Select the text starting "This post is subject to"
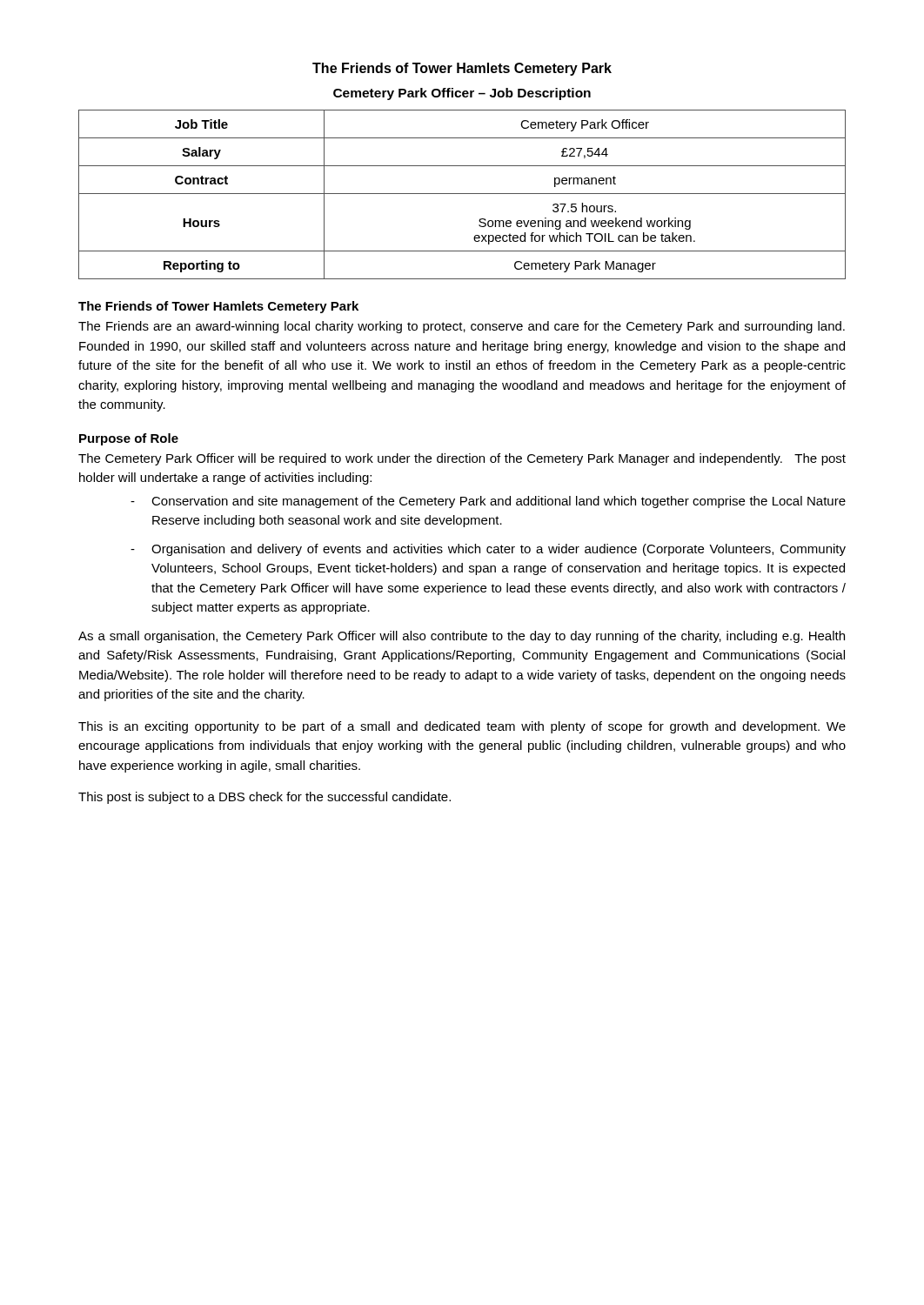 265,797
